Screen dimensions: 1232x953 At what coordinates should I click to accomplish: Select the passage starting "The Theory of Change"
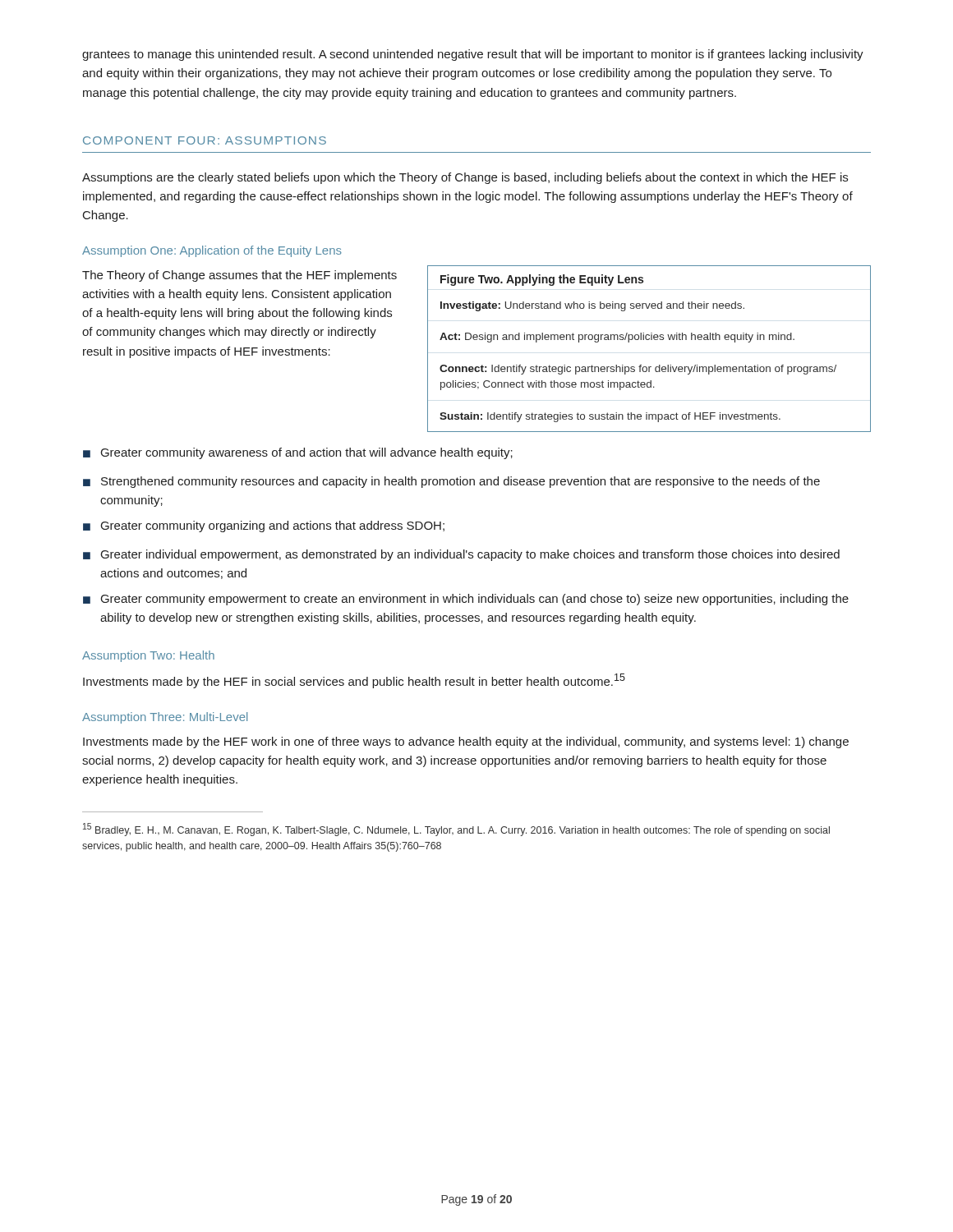[x=240, y=312]
